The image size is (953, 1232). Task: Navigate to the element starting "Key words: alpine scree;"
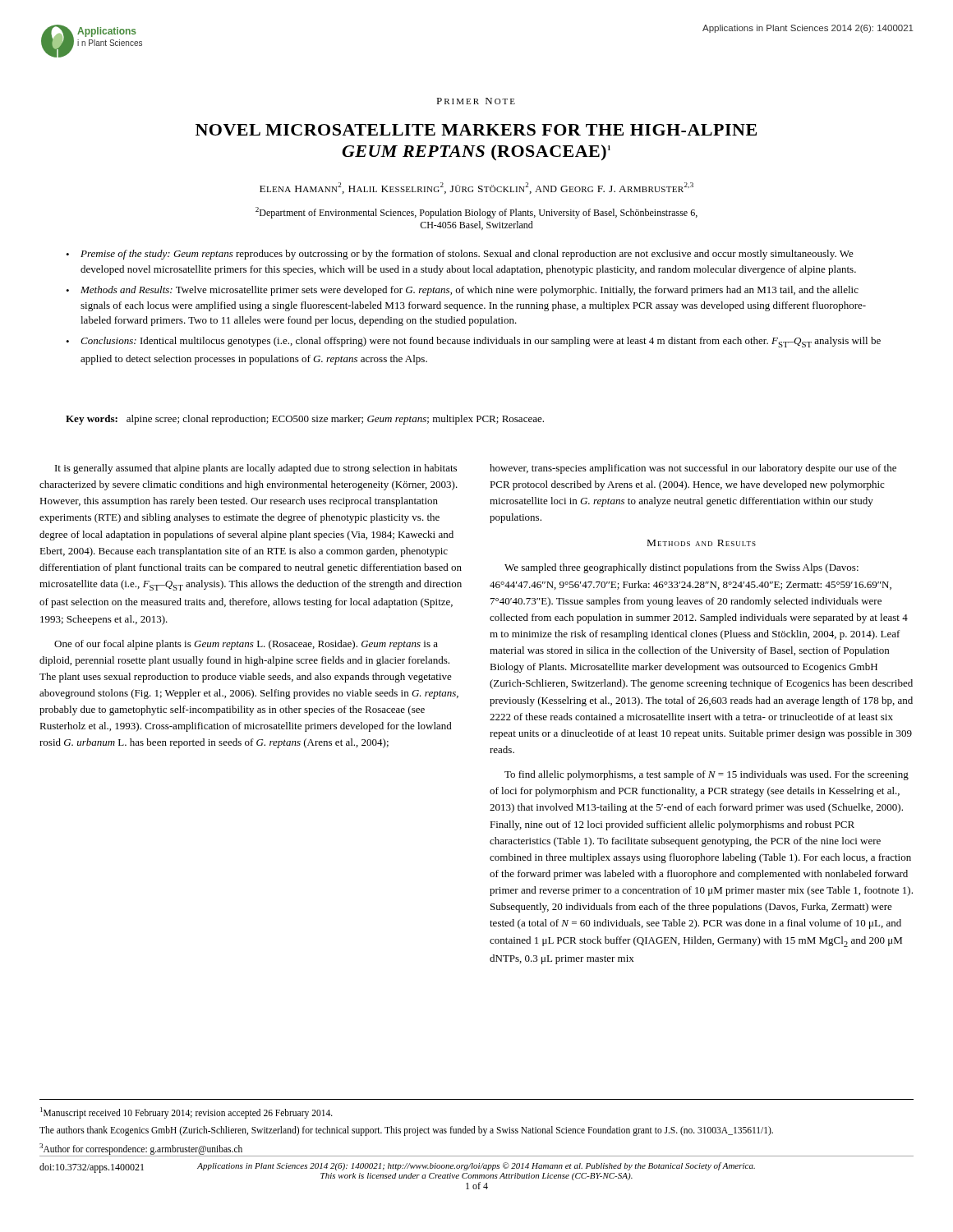[305, 419]
